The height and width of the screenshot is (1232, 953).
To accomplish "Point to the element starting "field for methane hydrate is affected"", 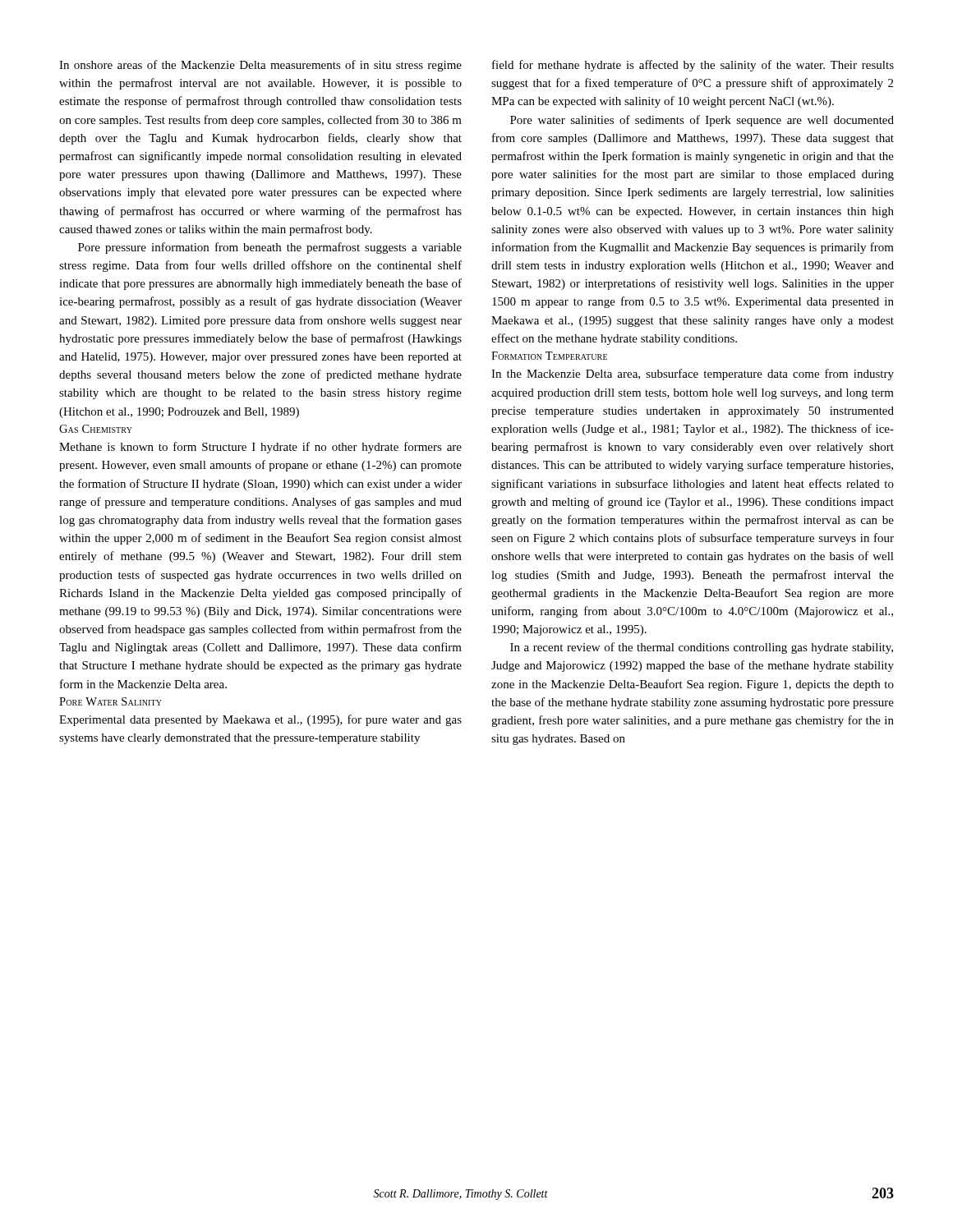I will [693, 83].
